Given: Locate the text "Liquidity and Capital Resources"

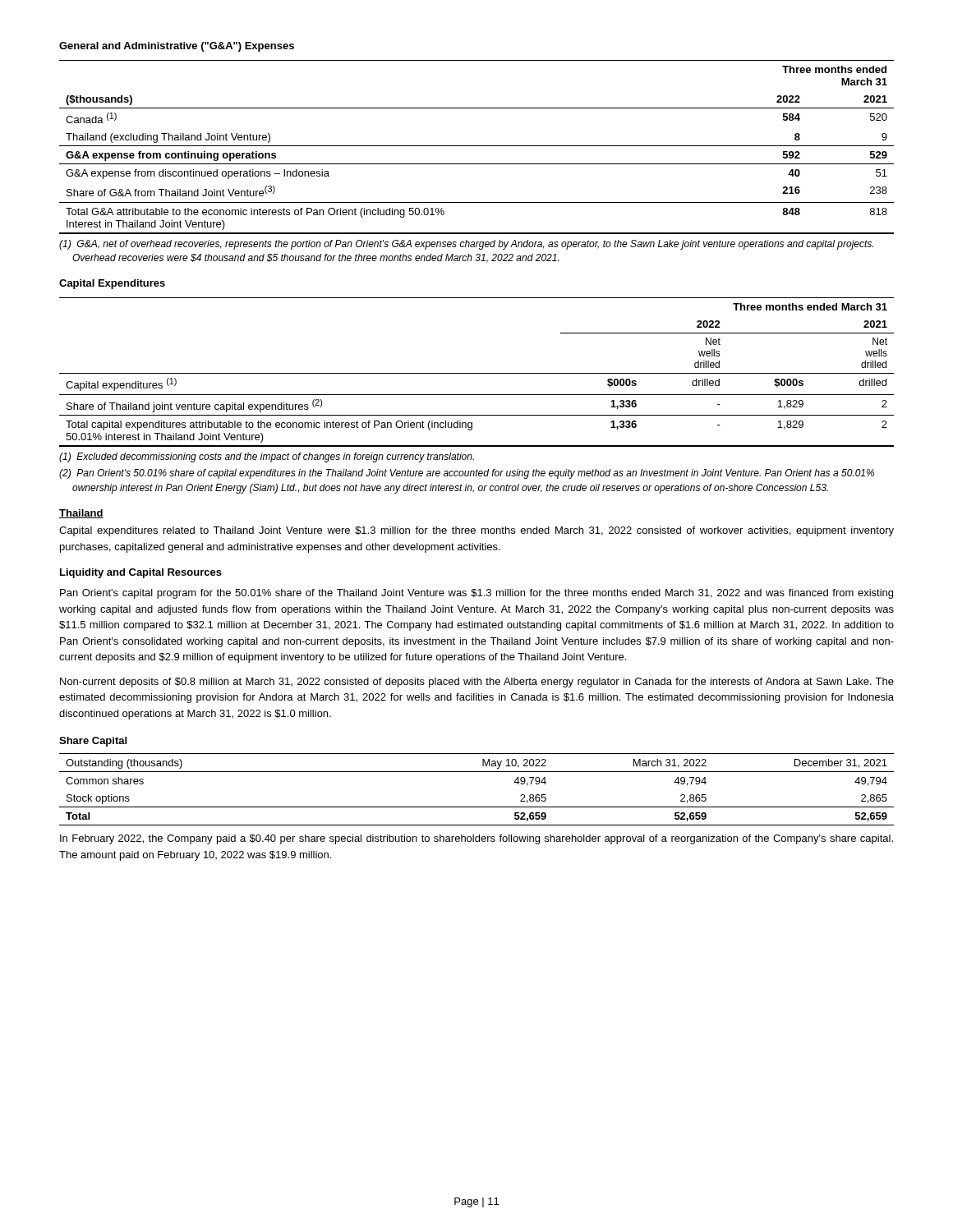Looking at the screenshot, I should [140, 572].
